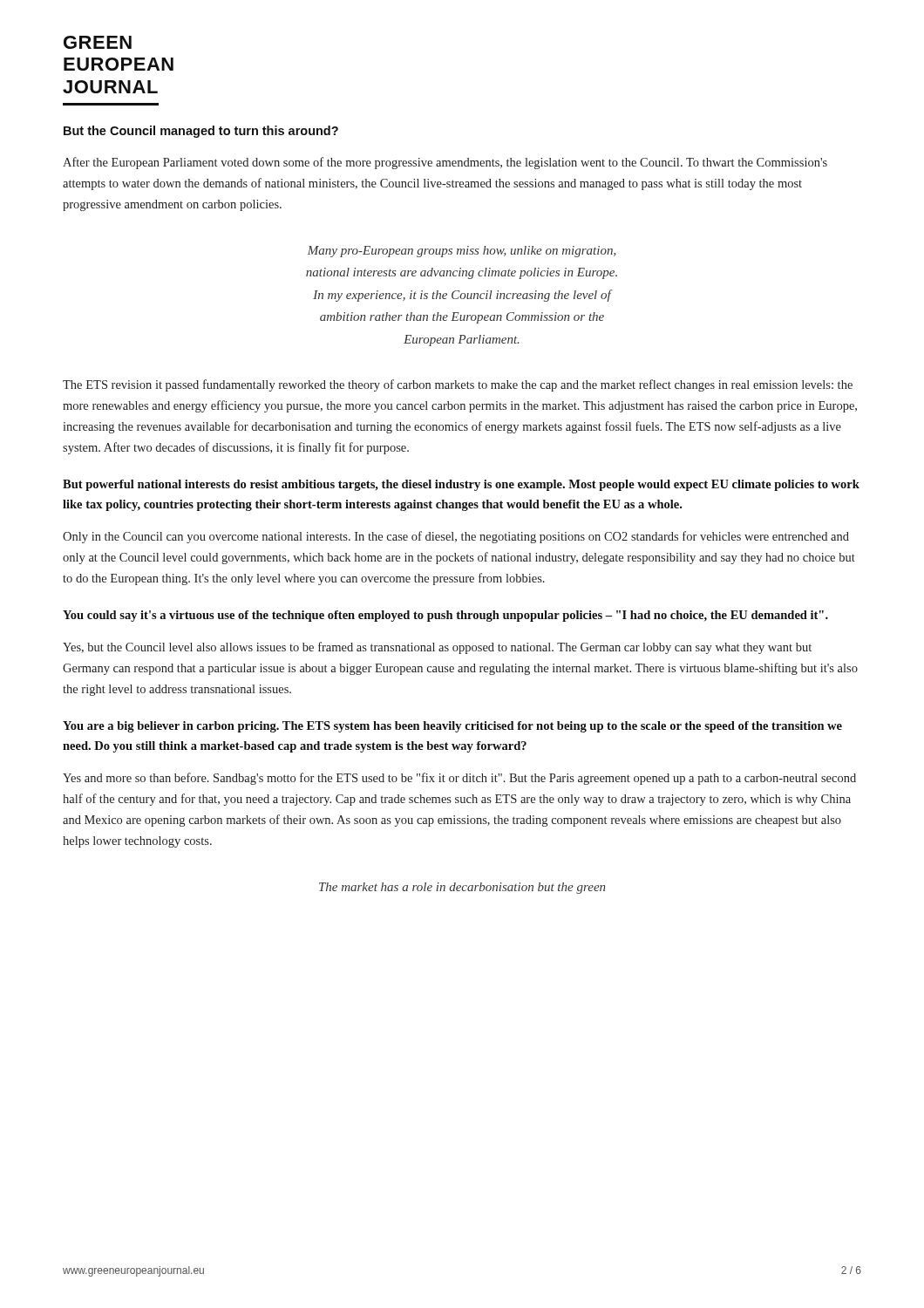924x1308 pixels.
Task: Click on the text block containing "The ETS revision it passed fundamentally reworked"
Action: pyautogui.click(x=460, y=416)
